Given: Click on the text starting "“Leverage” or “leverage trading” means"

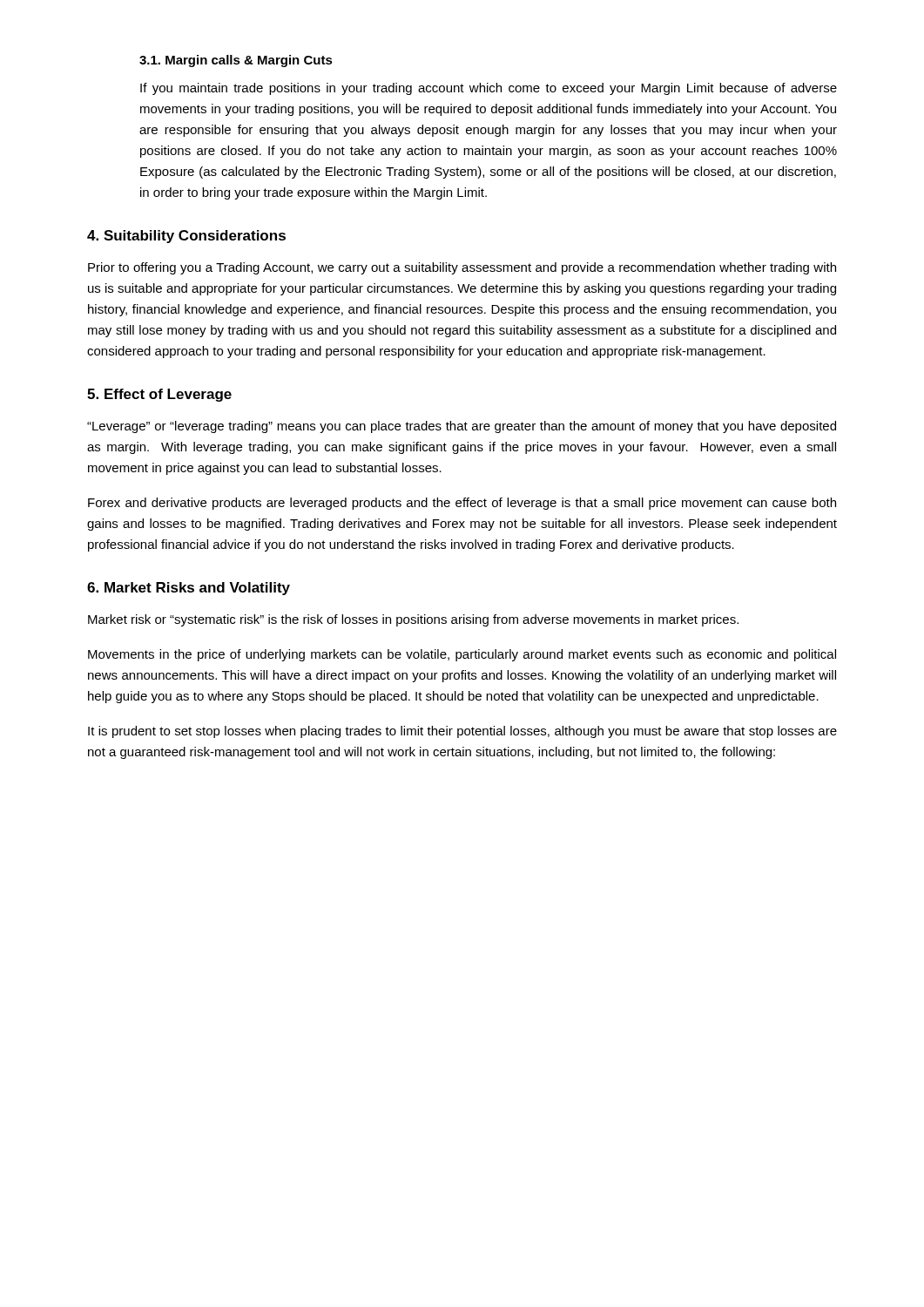Looking at the screenshot, I should point(462,447).
